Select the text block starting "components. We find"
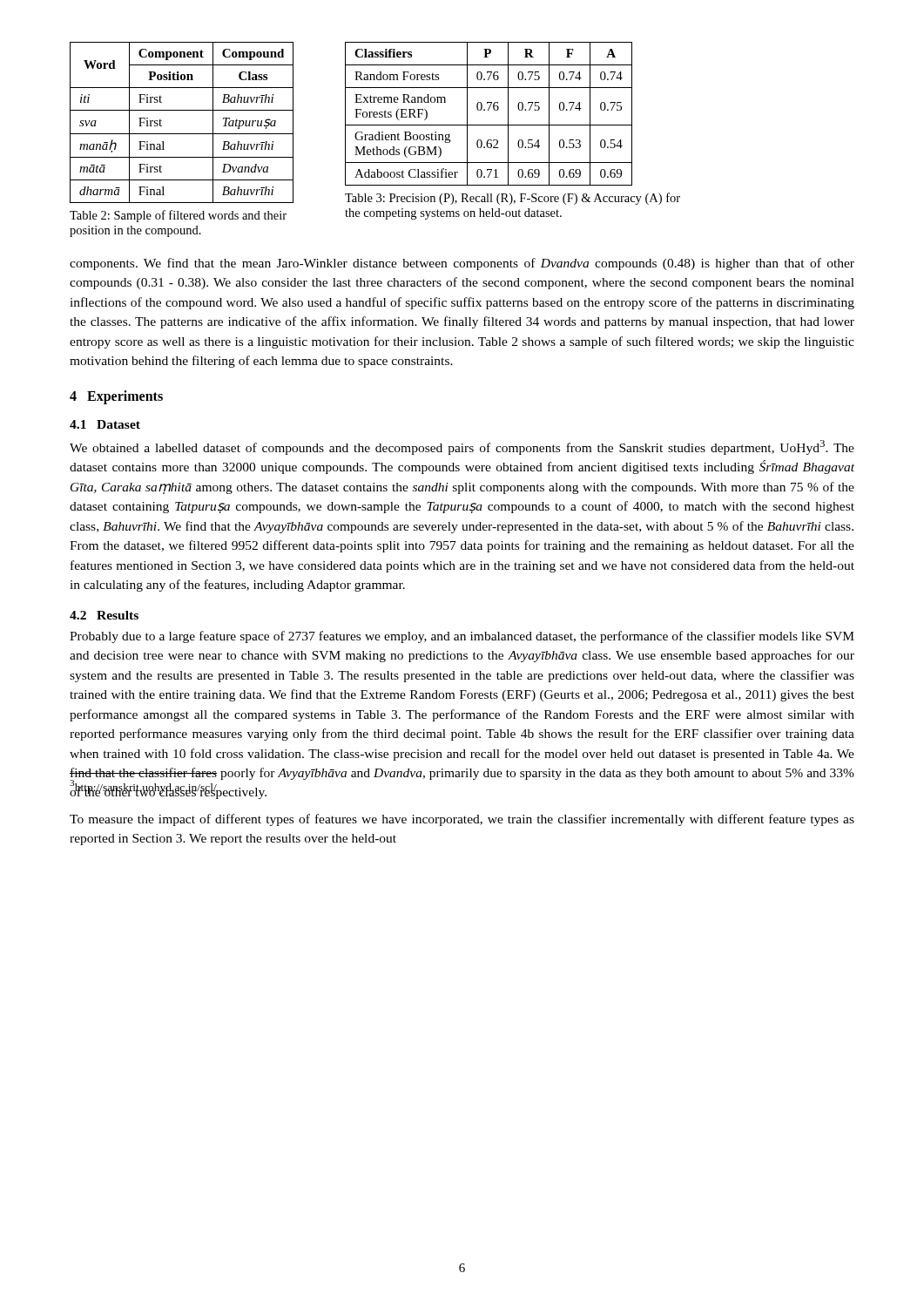This screenshot has width=924, height=1307. pyautogui.click(x=462, y=312)
